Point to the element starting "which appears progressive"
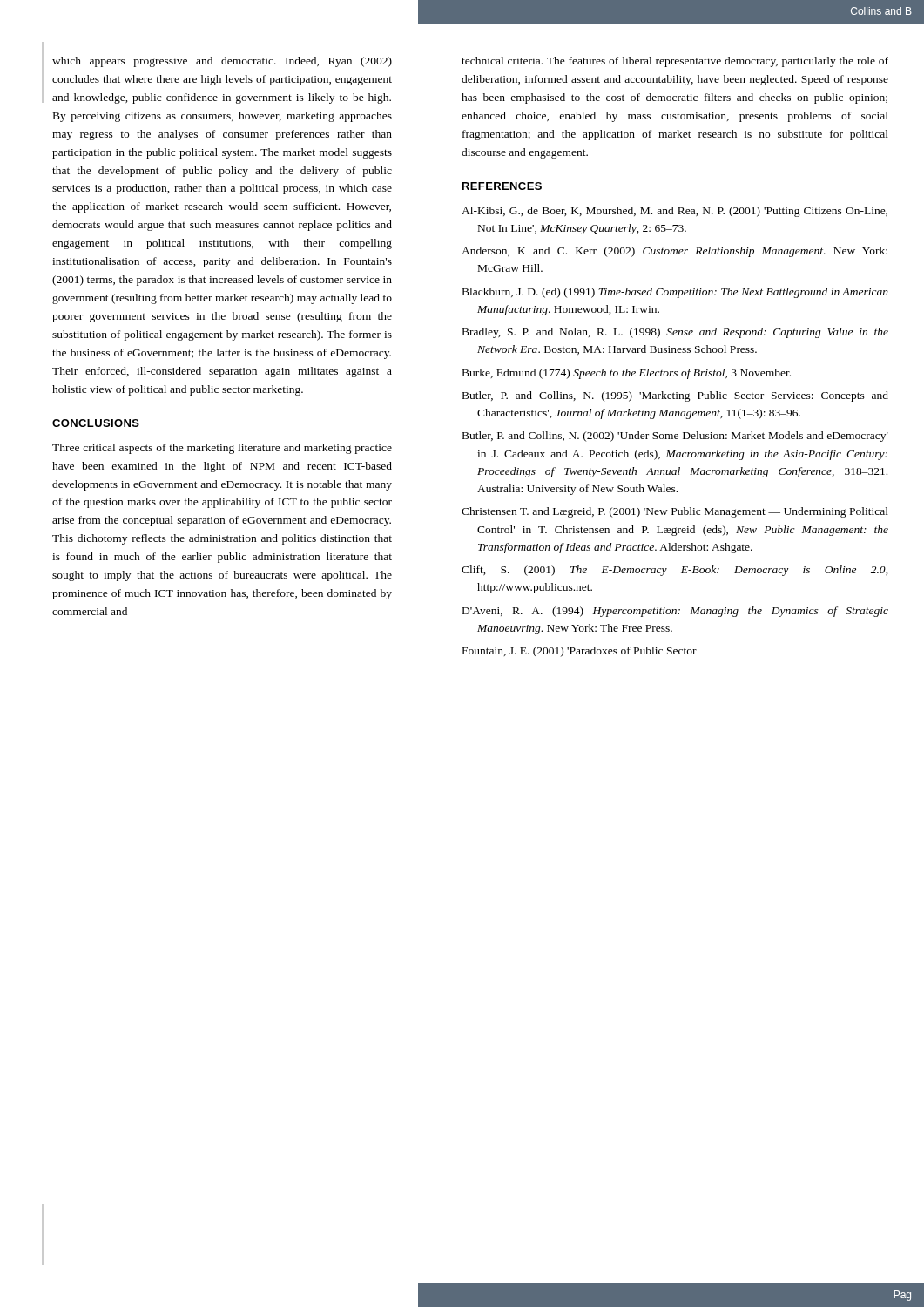924x1307 pixels. pos(222,225)
